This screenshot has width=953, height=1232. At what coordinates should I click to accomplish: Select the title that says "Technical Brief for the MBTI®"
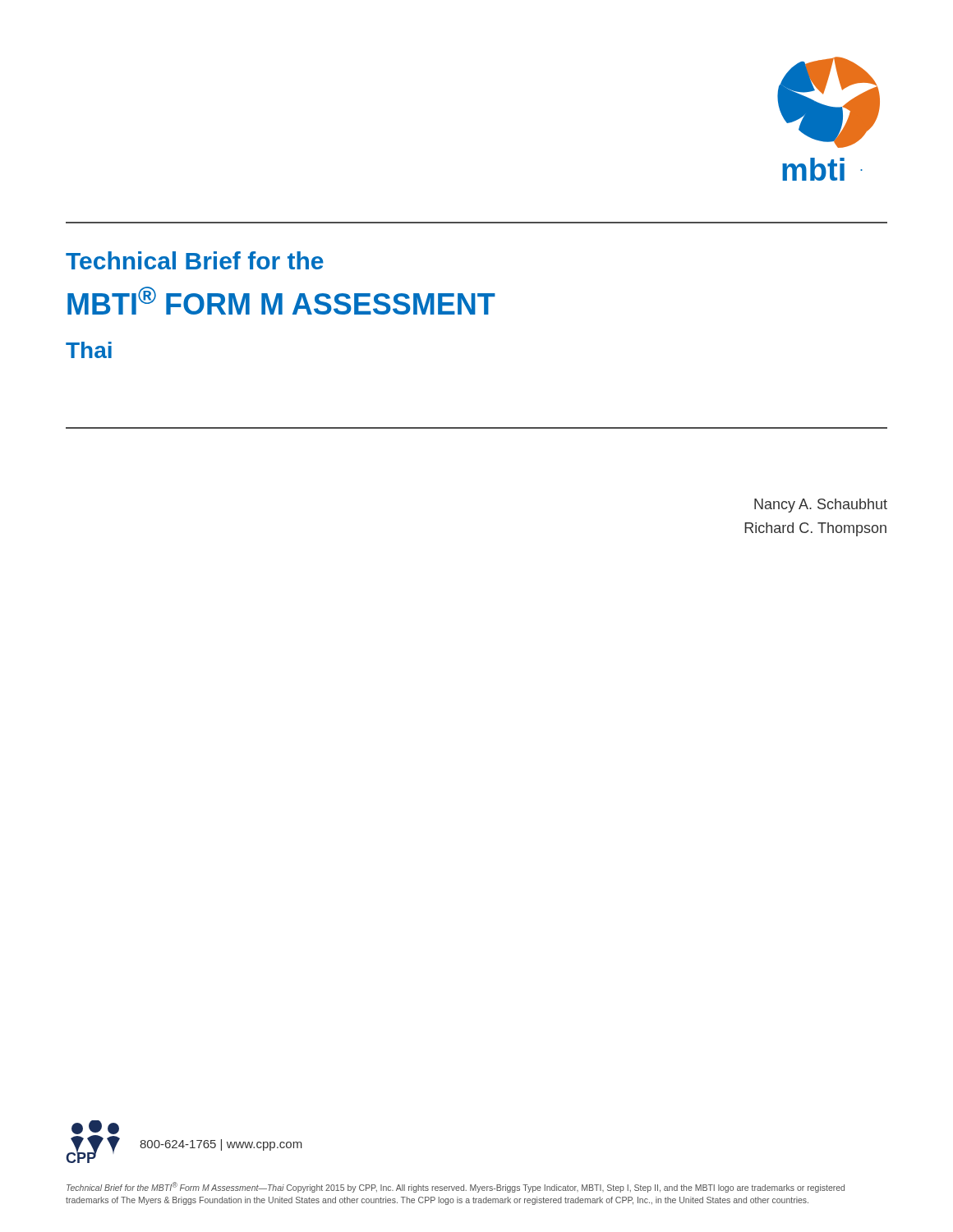tap(280, 305)
